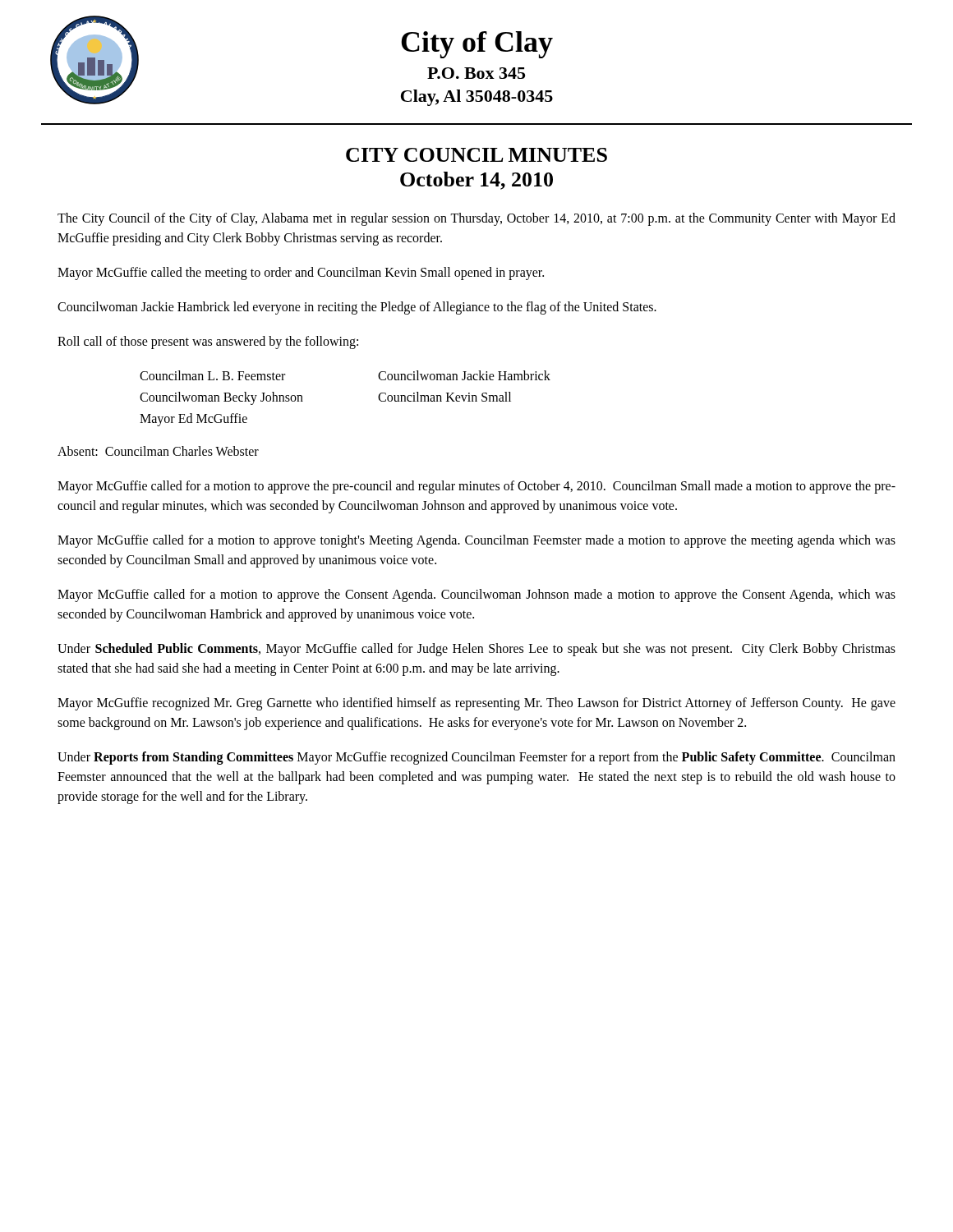The width and height of the screenshot is (953, 1232).
Task: Select the text block with the text "Roll call of those present was answered"
Action: [208, 341]
